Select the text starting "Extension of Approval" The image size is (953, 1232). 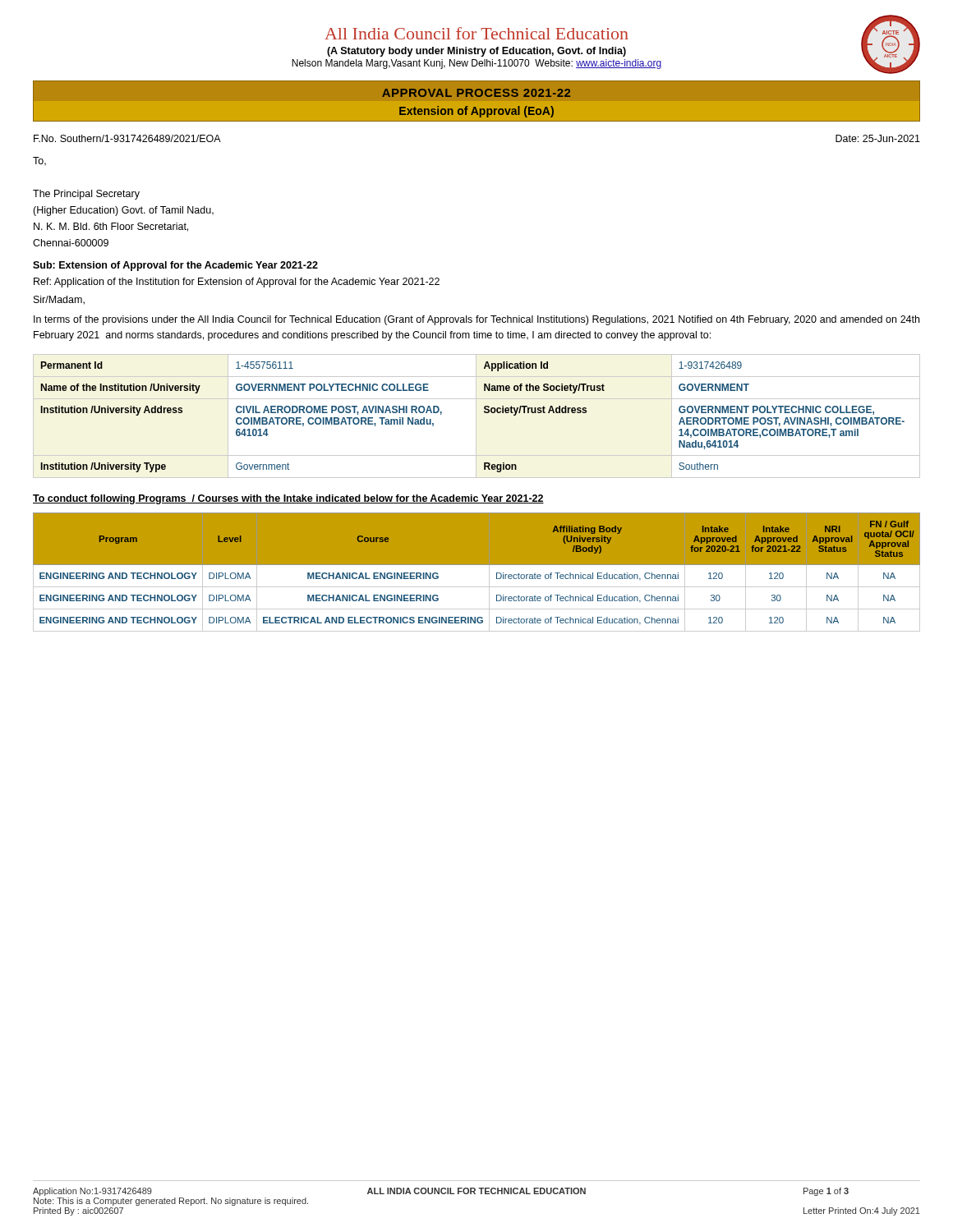point(476,111)
